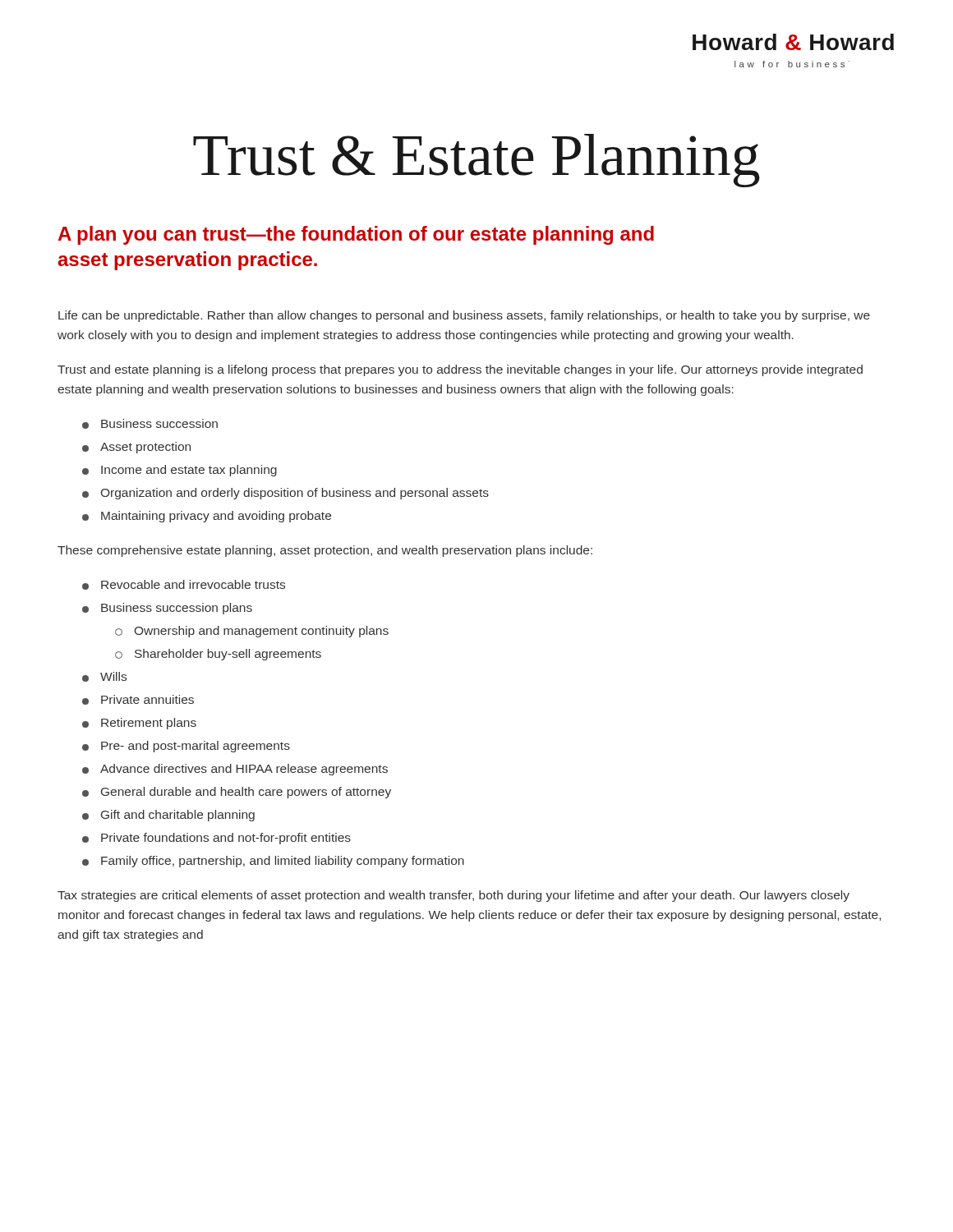Select the text block starting "Pre- and post-marital agreements"

tap(186, 745)
